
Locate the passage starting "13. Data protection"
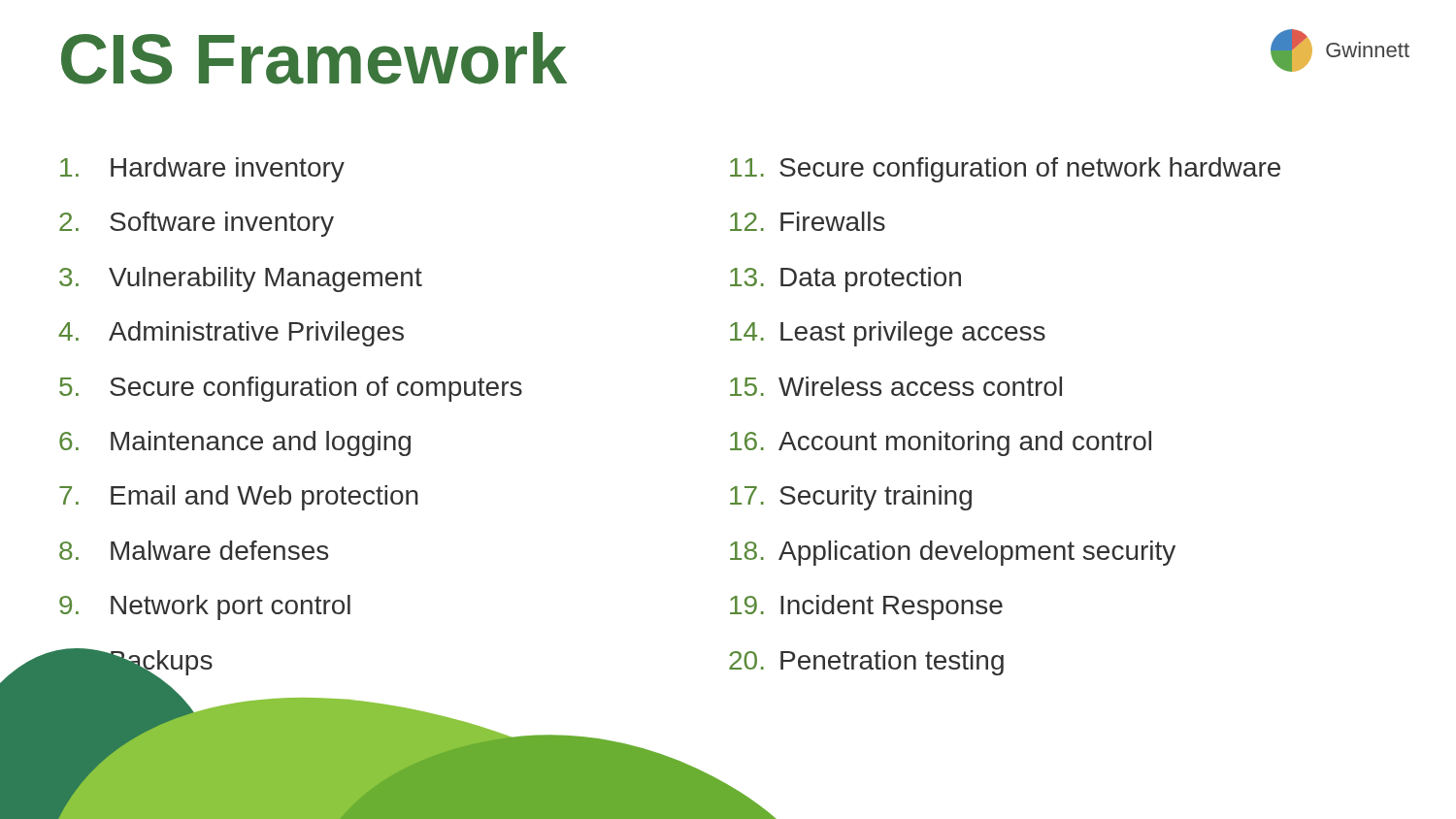(845, 278)
